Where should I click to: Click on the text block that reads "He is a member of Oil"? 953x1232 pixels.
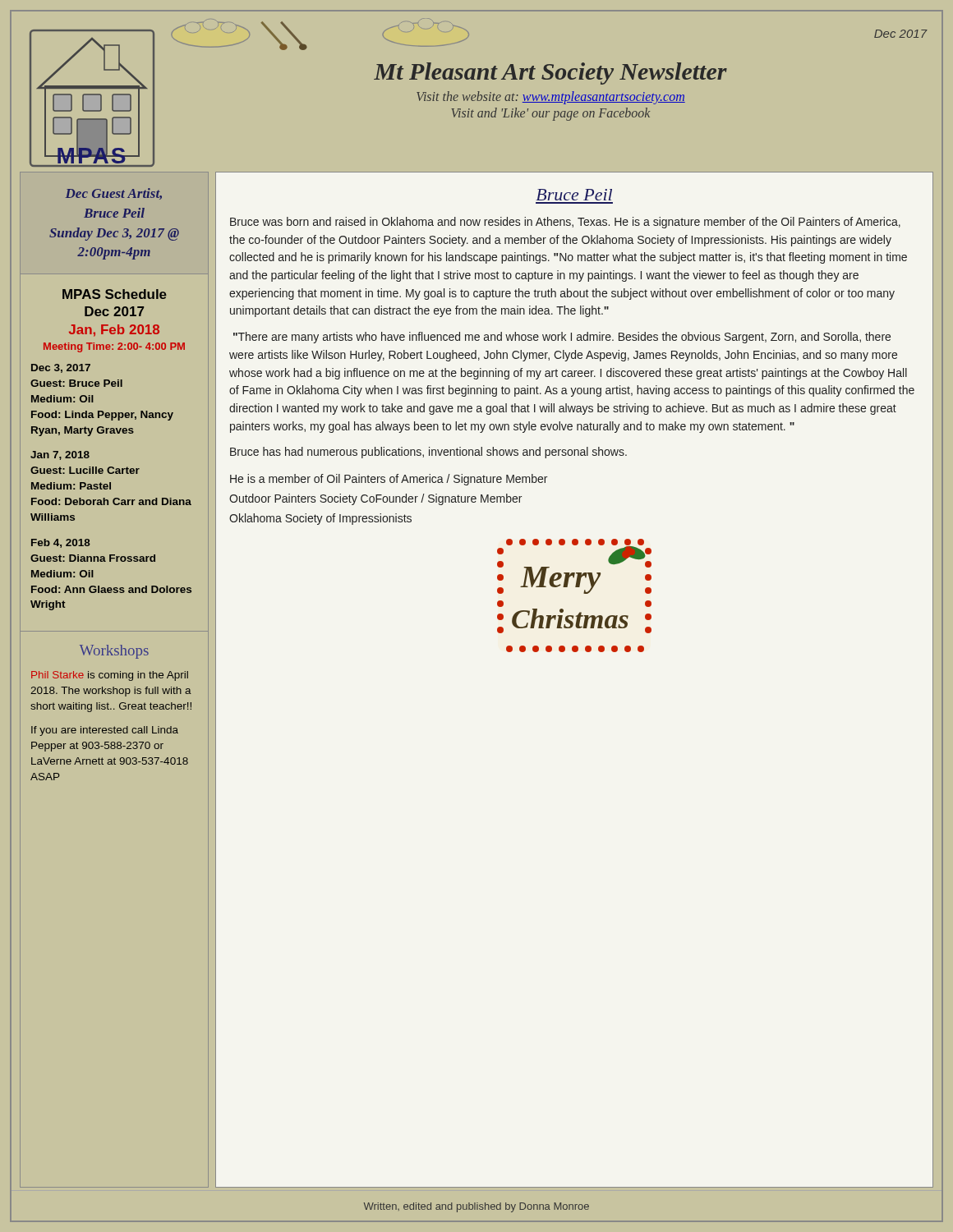388,498
